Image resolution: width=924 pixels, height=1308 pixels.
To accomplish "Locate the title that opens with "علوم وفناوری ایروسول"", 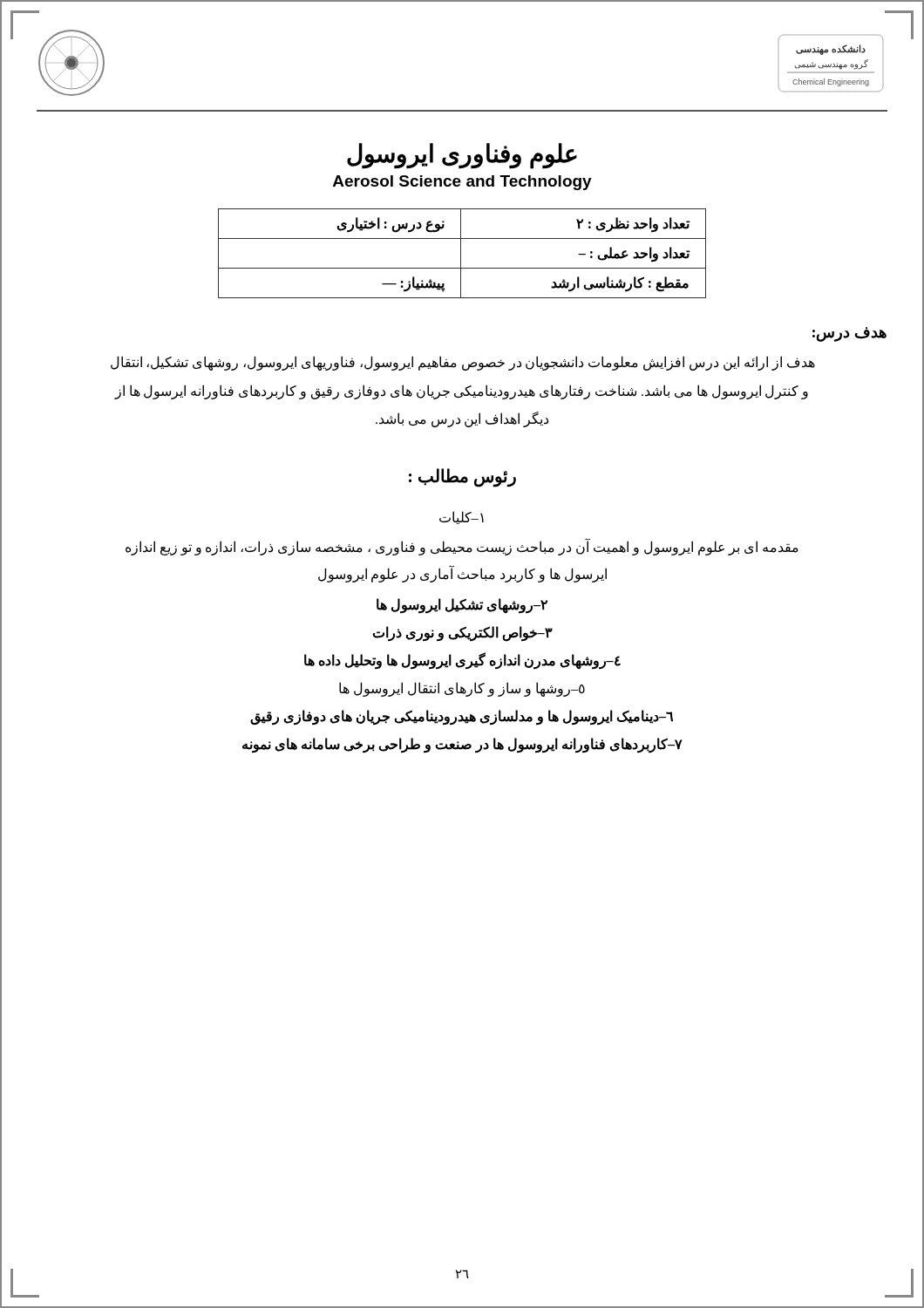I will pyautogui.click(x=462, y=165).
